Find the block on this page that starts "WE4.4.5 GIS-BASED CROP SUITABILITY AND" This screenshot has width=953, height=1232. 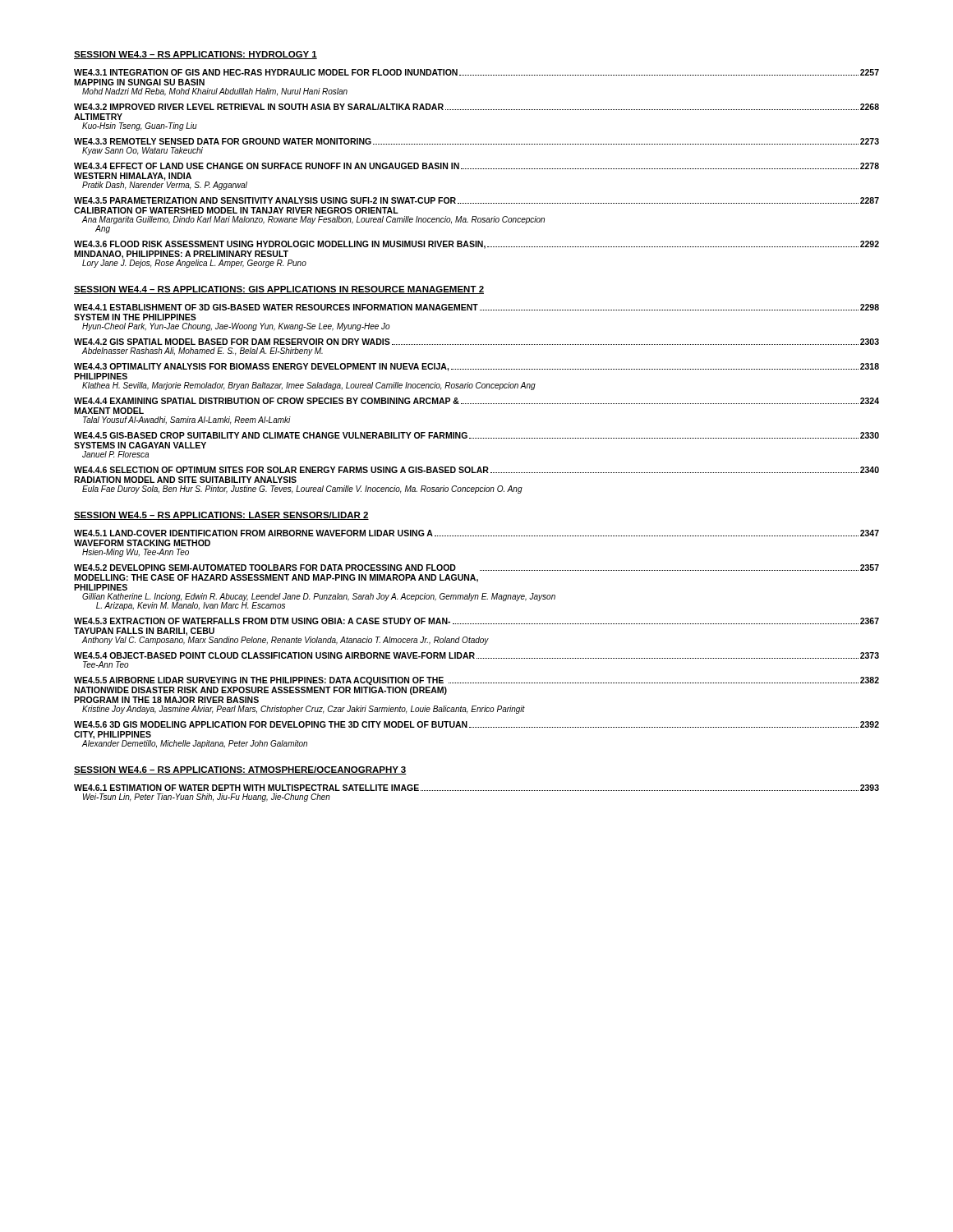(x=476, y=445)
